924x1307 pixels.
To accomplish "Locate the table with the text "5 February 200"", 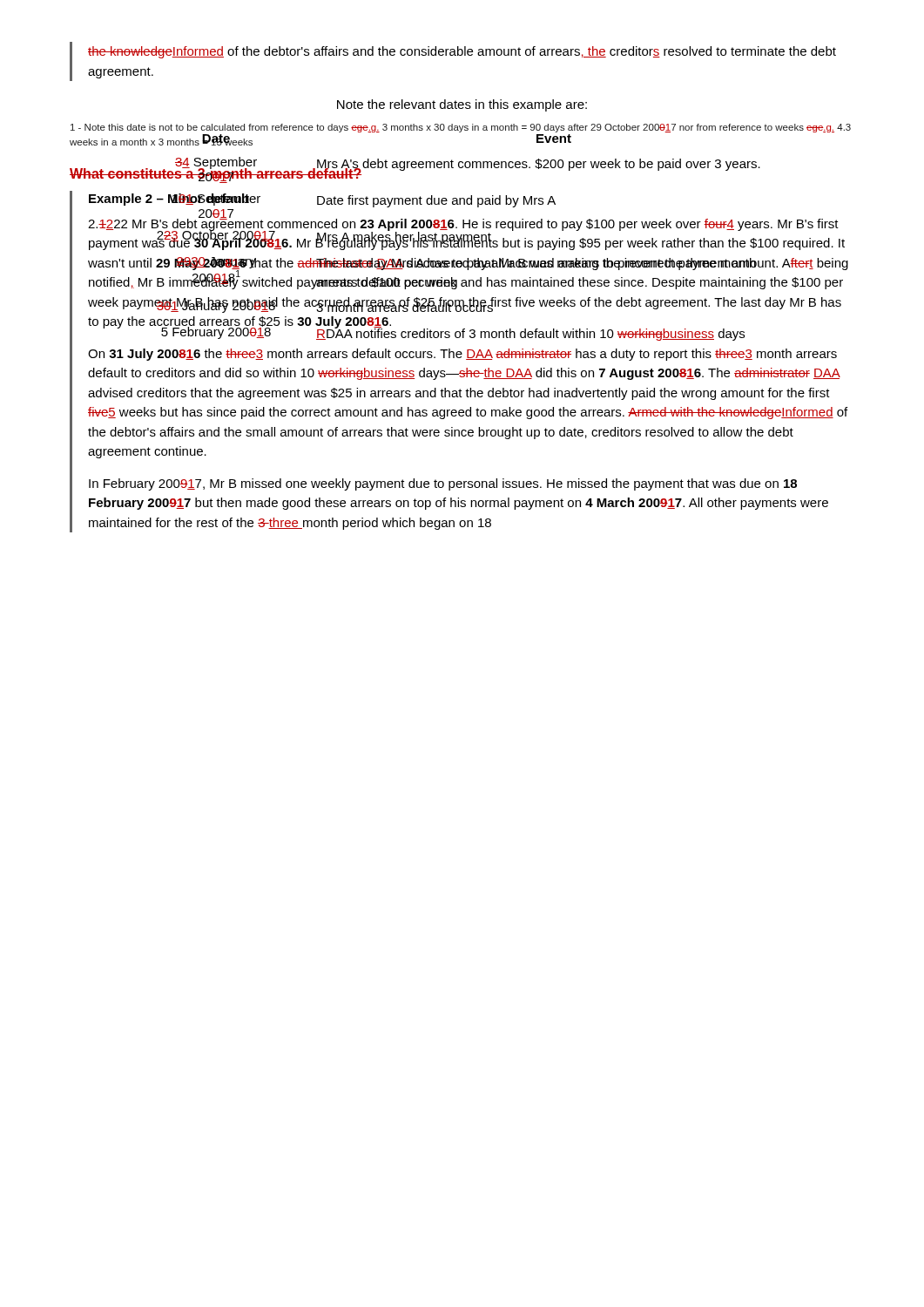I will [462, 238].
